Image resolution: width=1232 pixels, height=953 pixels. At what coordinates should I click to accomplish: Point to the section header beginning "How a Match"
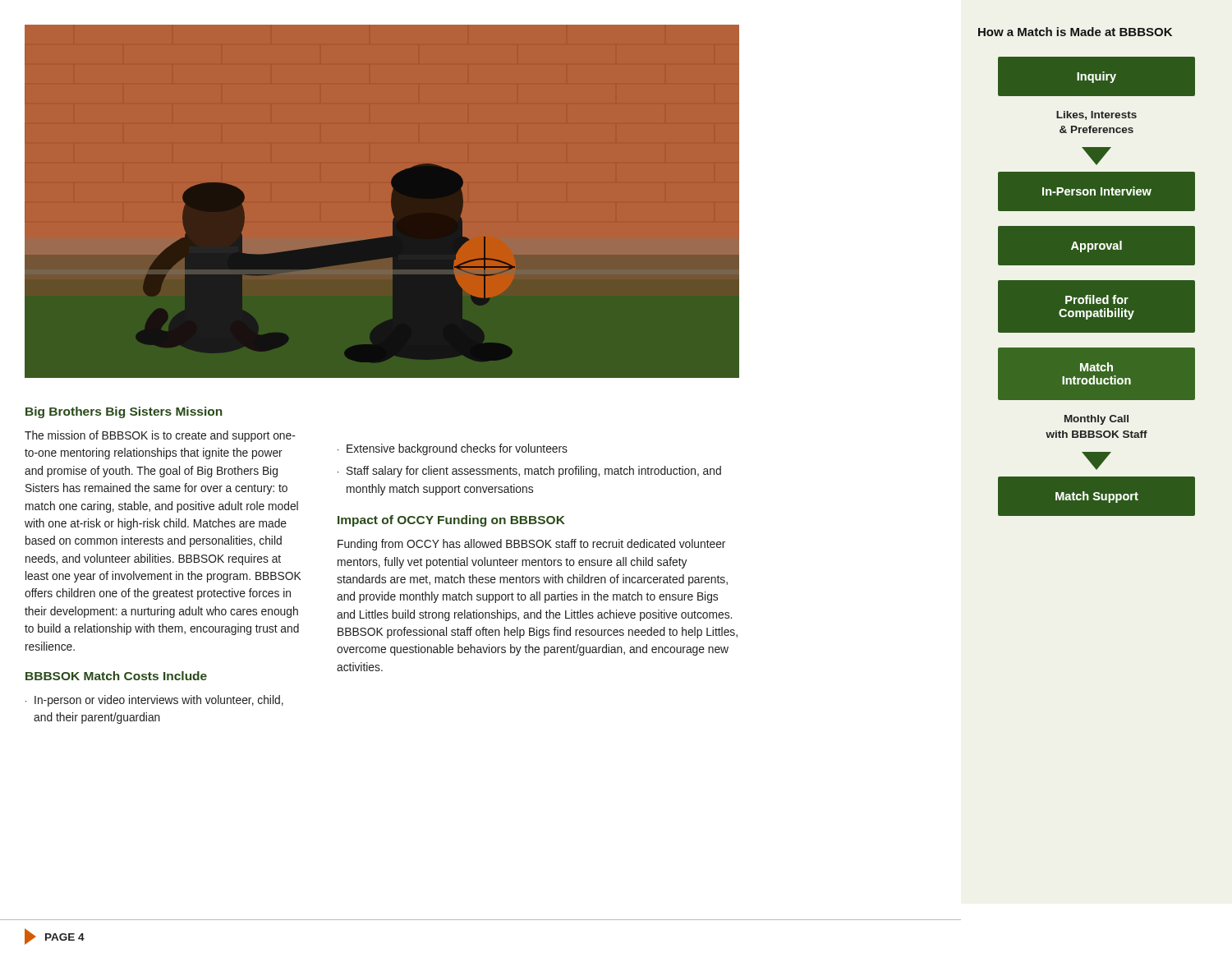[1096, 32]
